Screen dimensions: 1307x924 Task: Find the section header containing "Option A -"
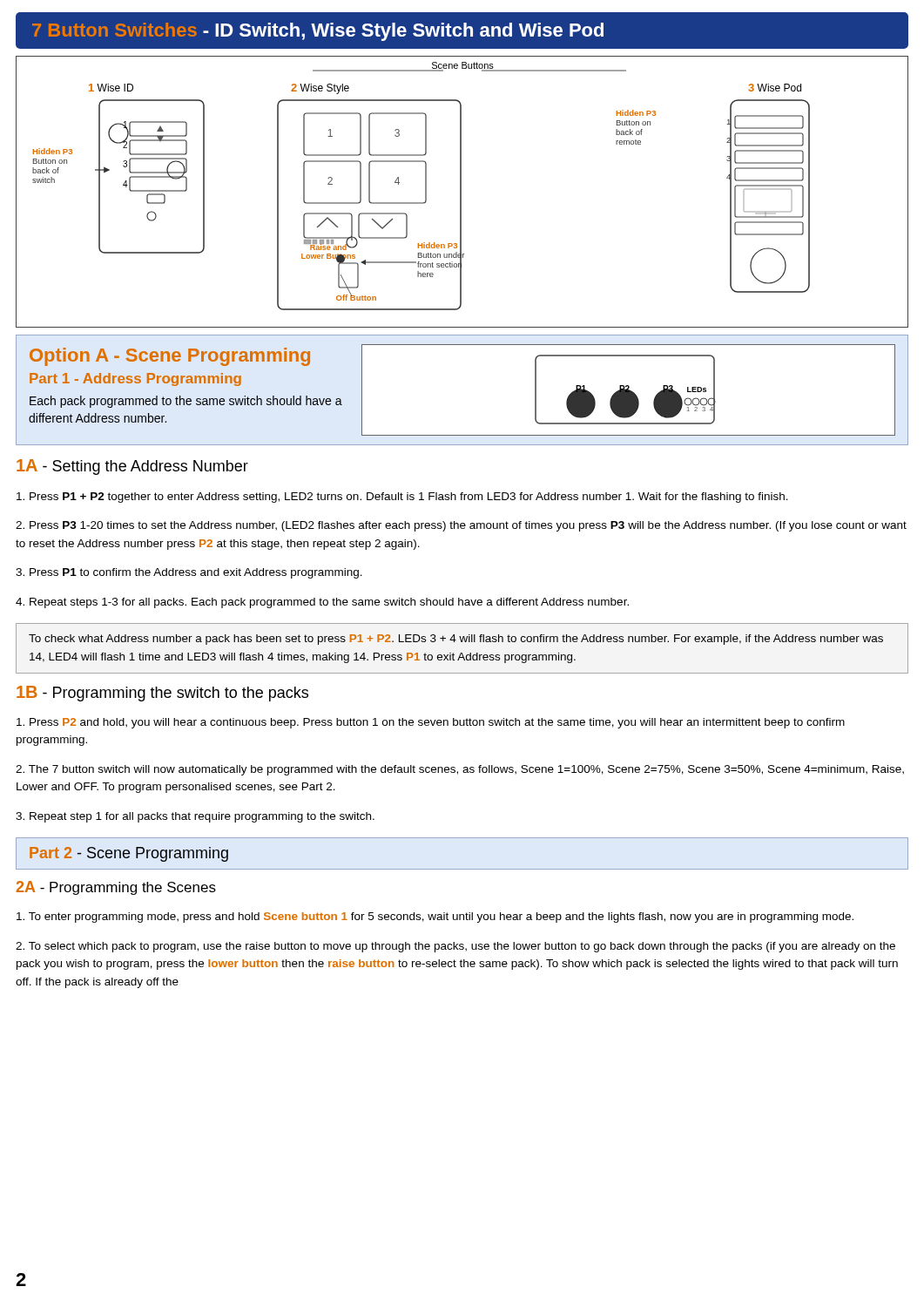point(462,390)
